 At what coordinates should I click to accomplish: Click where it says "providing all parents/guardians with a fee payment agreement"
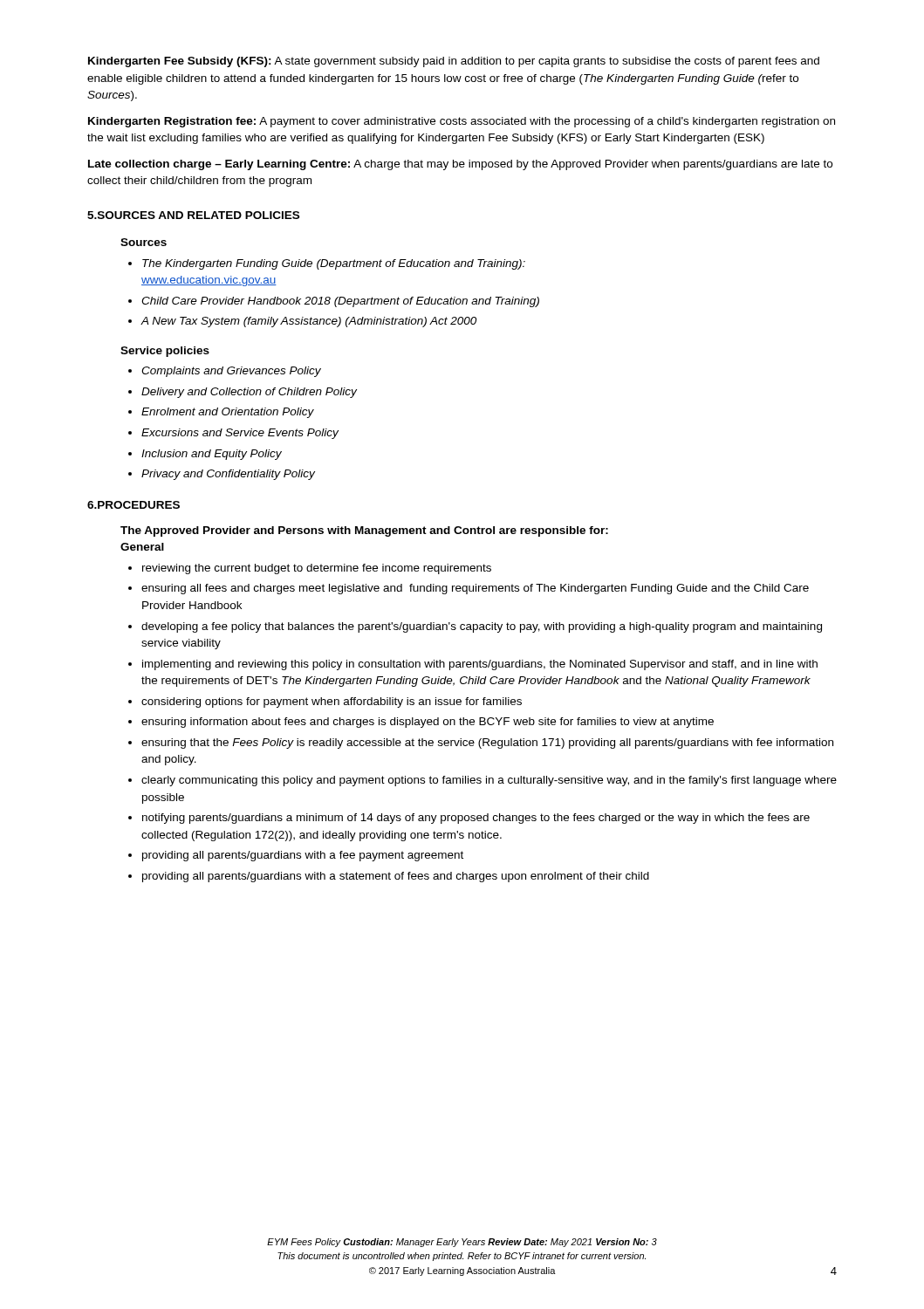pyautogui.click(x=303, y=856)
